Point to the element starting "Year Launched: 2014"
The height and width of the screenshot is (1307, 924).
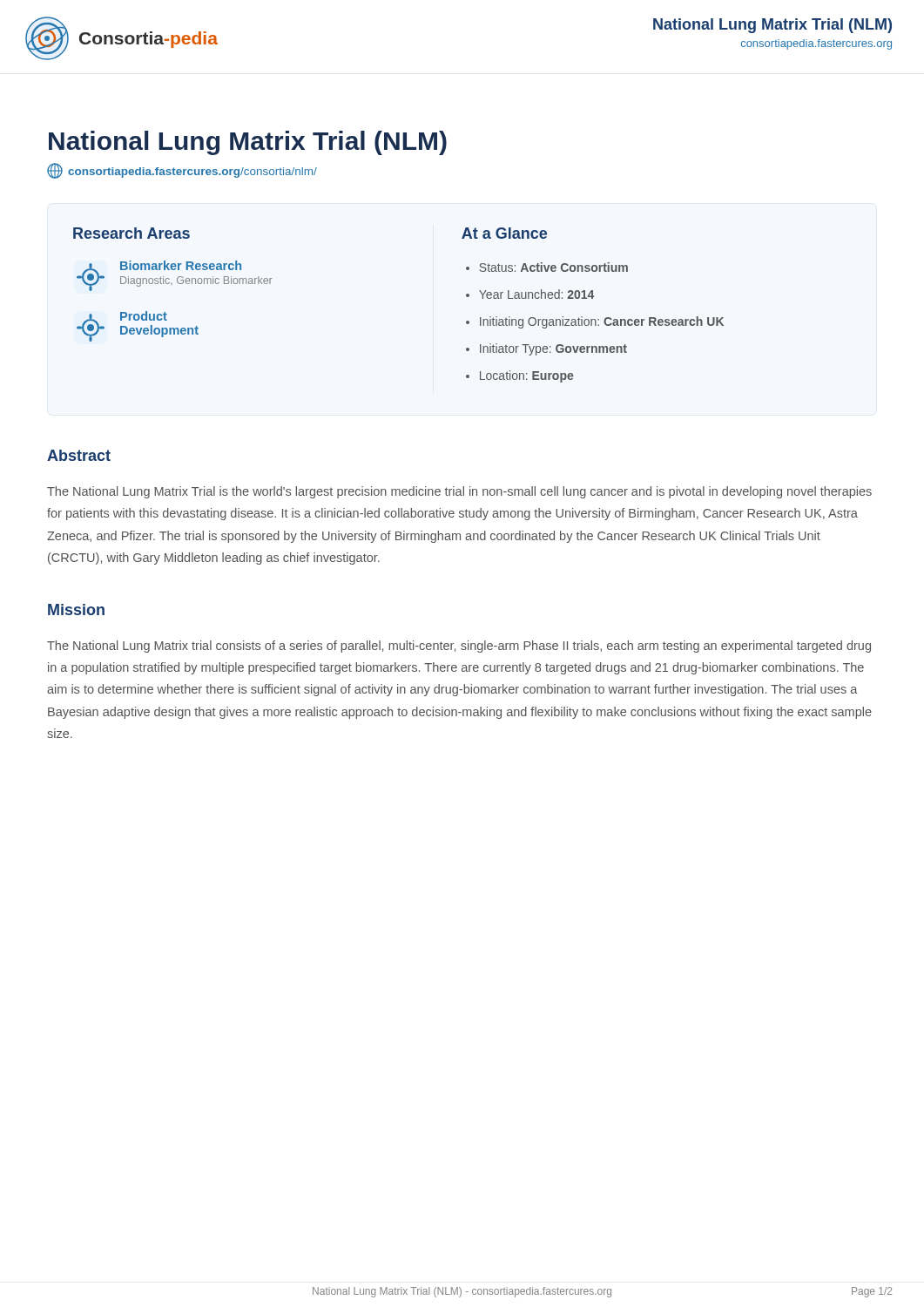click(537, 295)
